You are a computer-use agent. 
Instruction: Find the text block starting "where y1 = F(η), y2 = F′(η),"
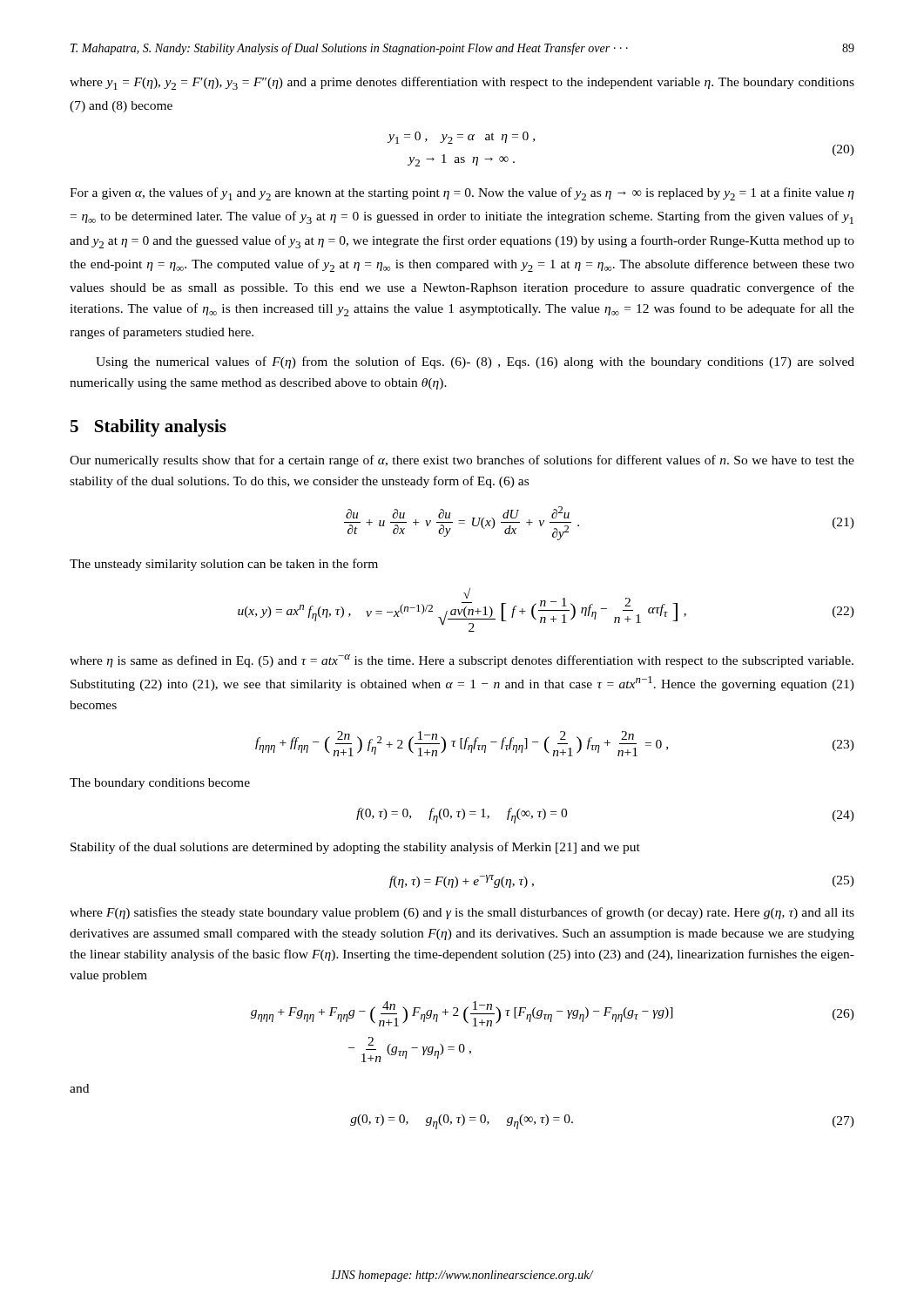(462, 94)
